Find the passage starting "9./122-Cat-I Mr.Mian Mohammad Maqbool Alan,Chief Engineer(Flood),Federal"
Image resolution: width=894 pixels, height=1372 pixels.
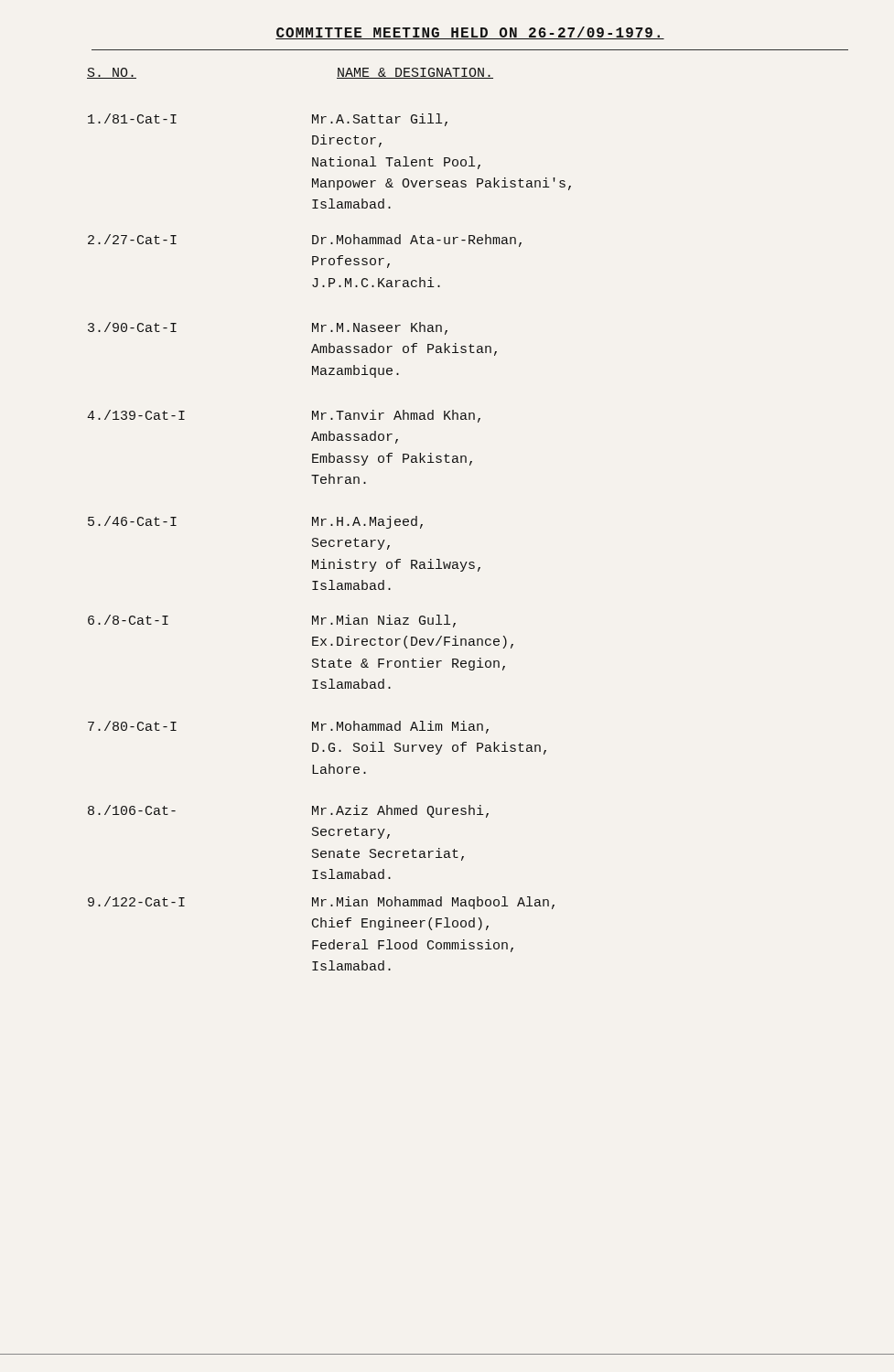coord(454,935)
